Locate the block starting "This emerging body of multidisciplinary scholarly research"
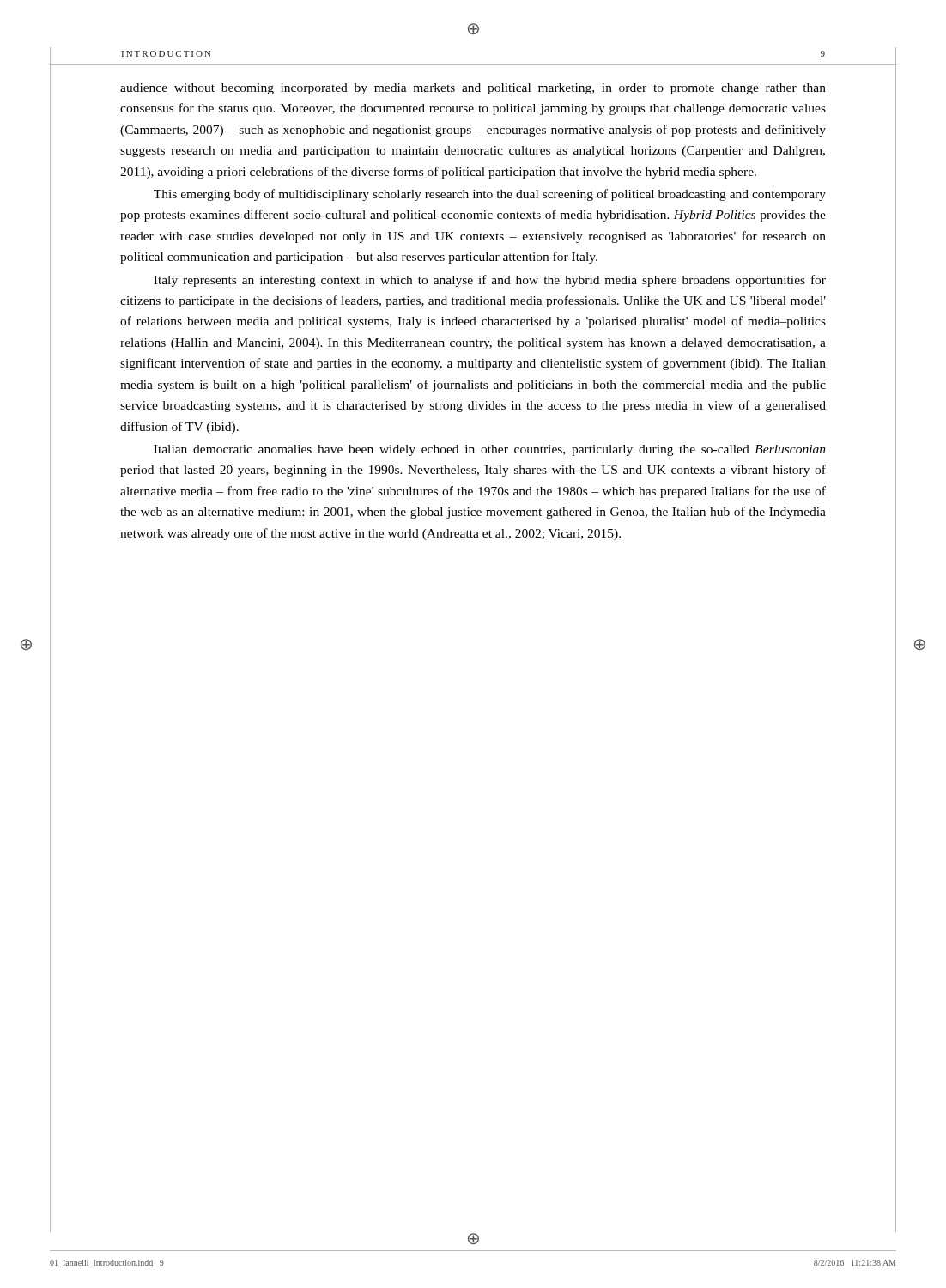 pos(473,225)
